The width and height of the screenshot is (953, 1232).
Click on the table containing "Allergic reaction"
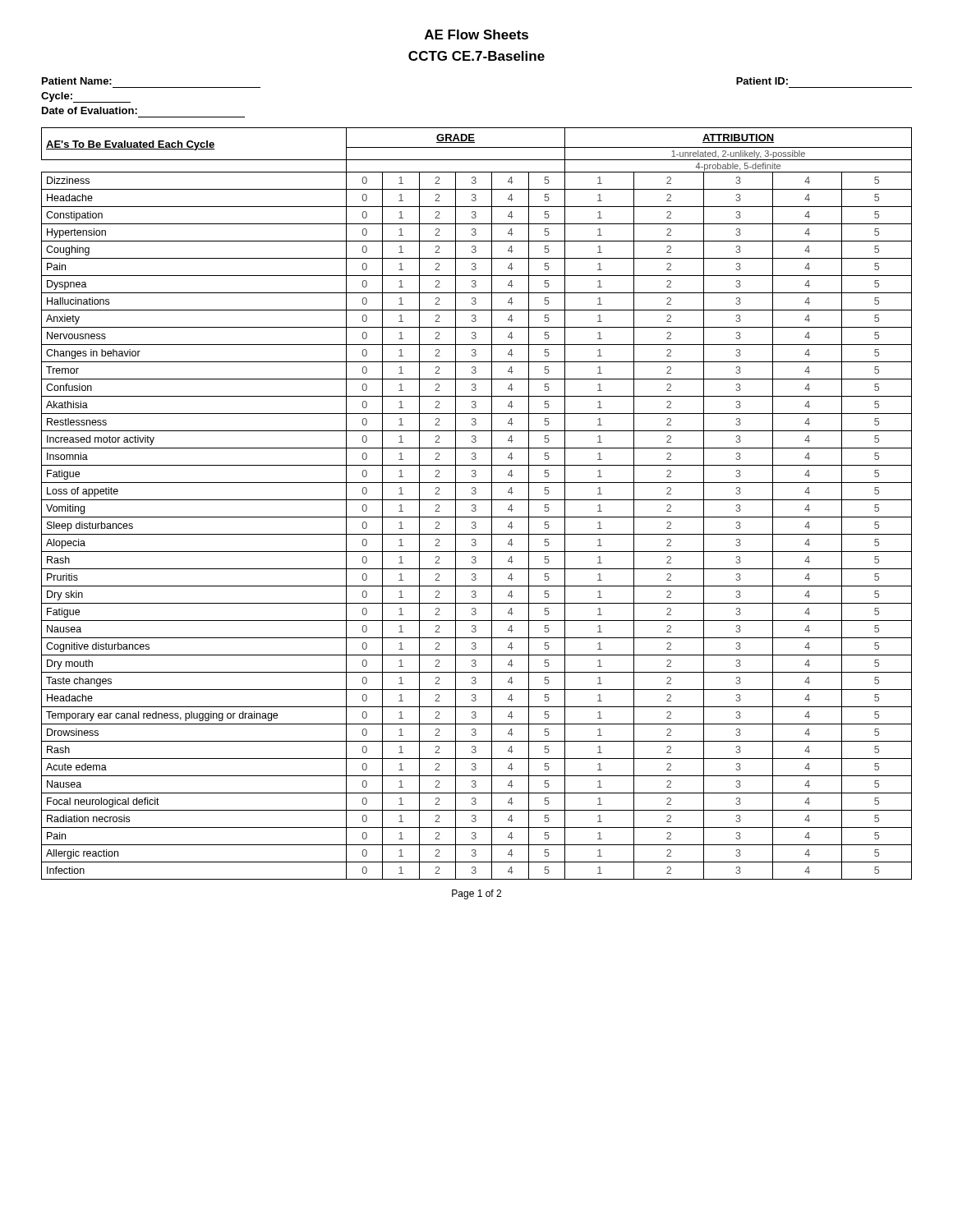[x=476, y=503]
